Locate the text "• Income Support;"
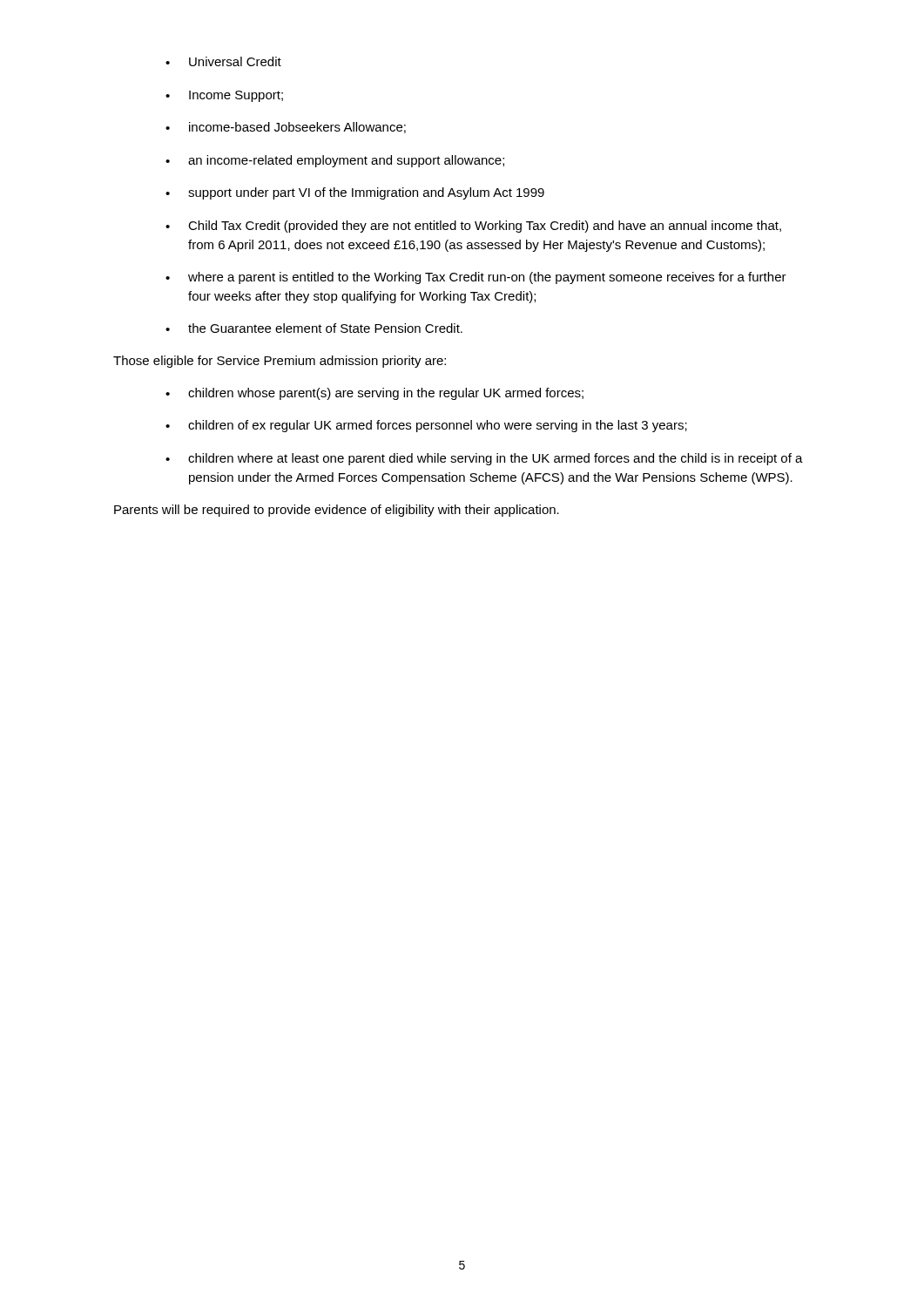The height and width of the screenshot is (1307, 924). (224, 96)
